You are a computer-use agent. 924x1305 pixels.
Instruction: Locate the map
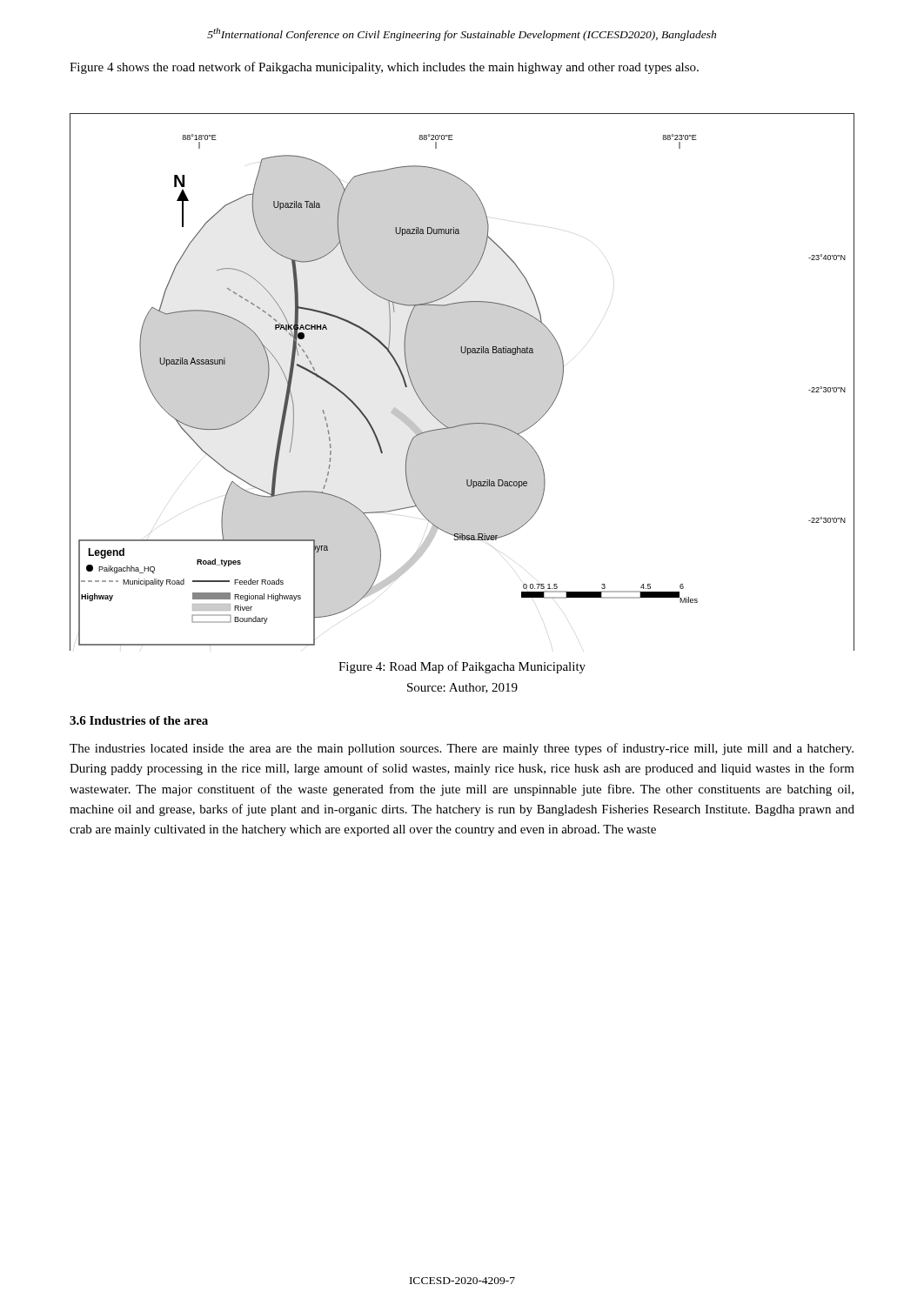(x=462, y=382)
